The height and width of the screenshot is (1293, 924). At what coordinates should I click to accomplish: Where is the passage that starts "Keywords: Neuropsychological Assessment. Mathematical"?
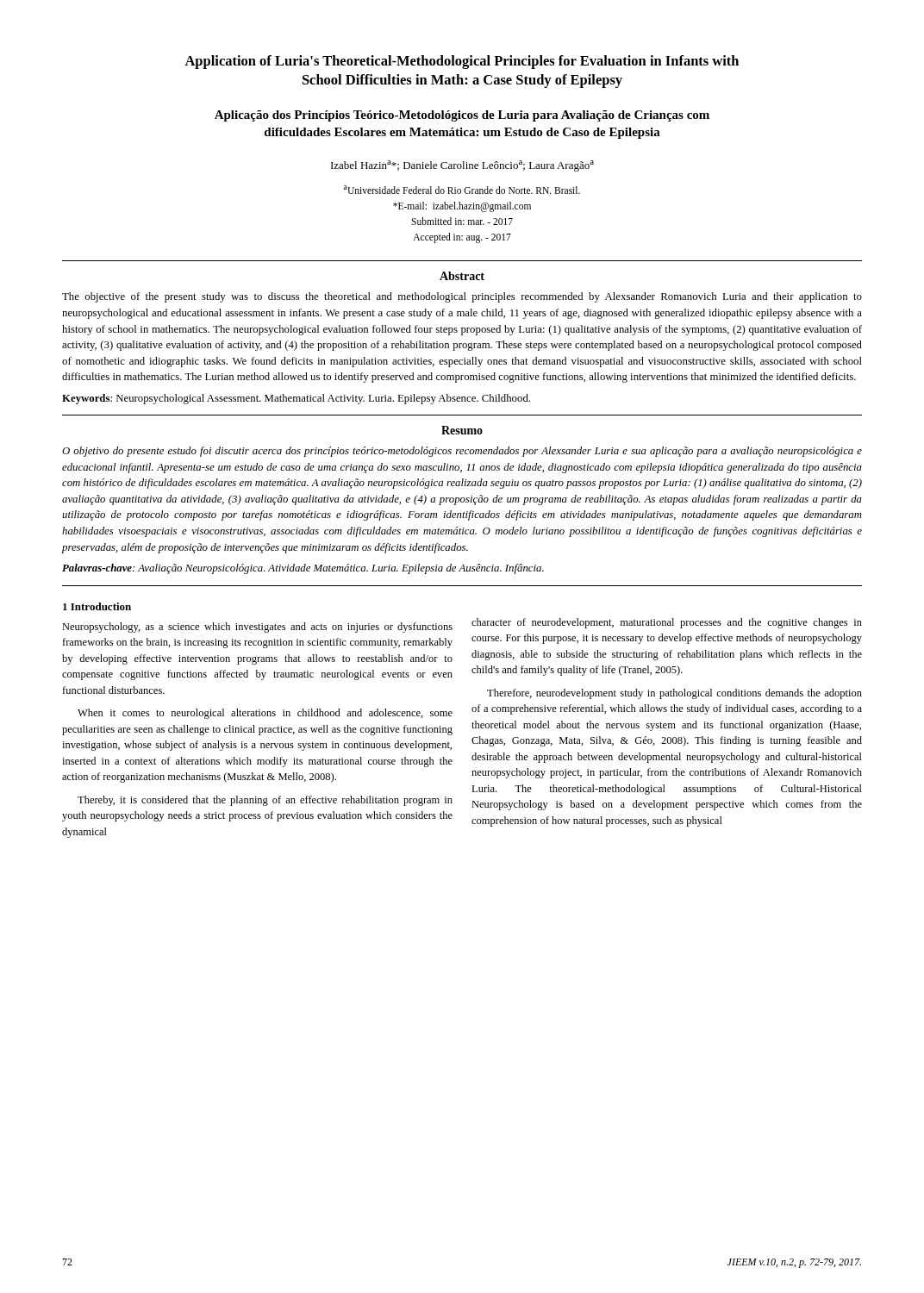pos(297,398)
